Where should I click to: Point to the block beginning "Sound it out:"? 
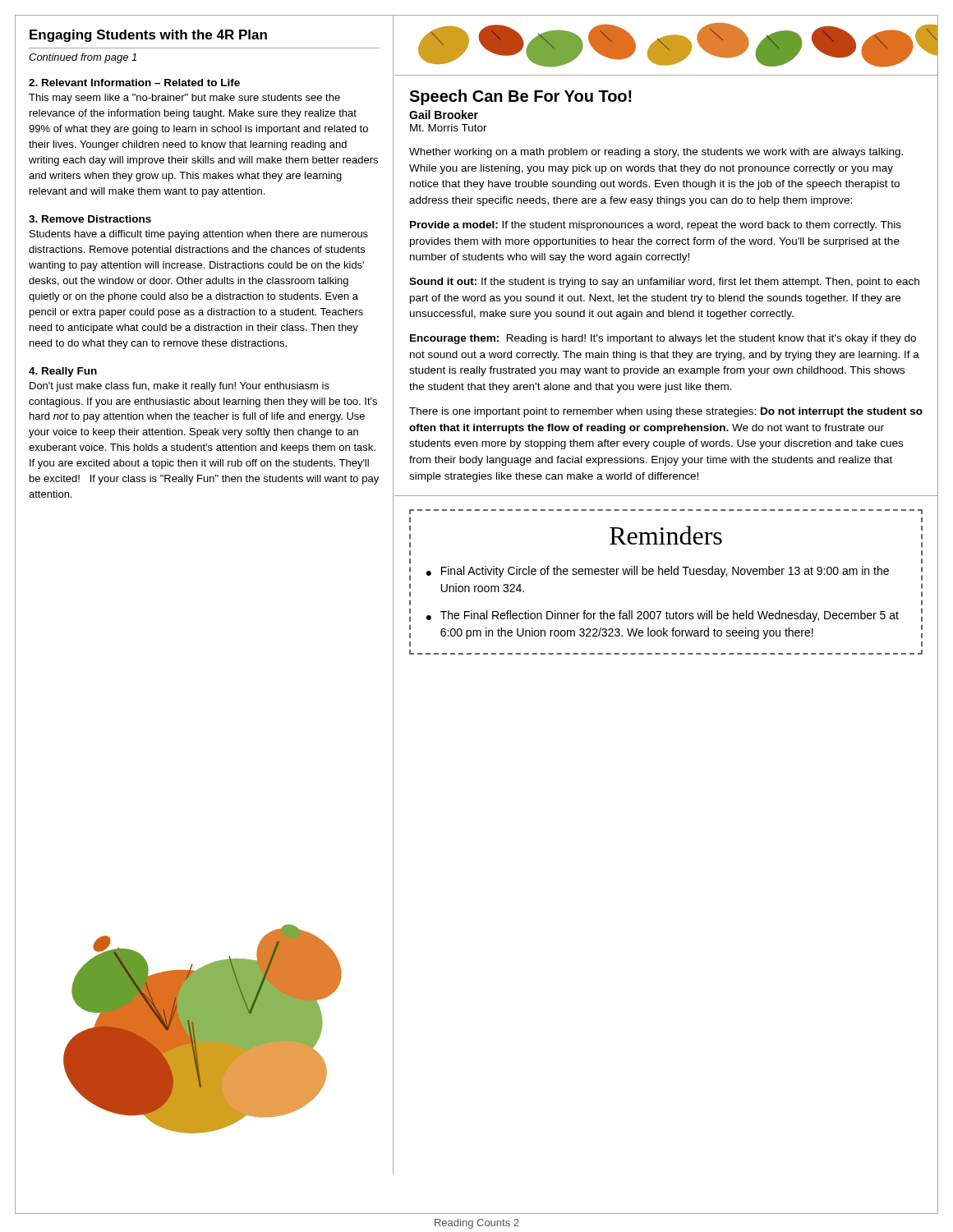pyautogui.click(x=665, y=297)
